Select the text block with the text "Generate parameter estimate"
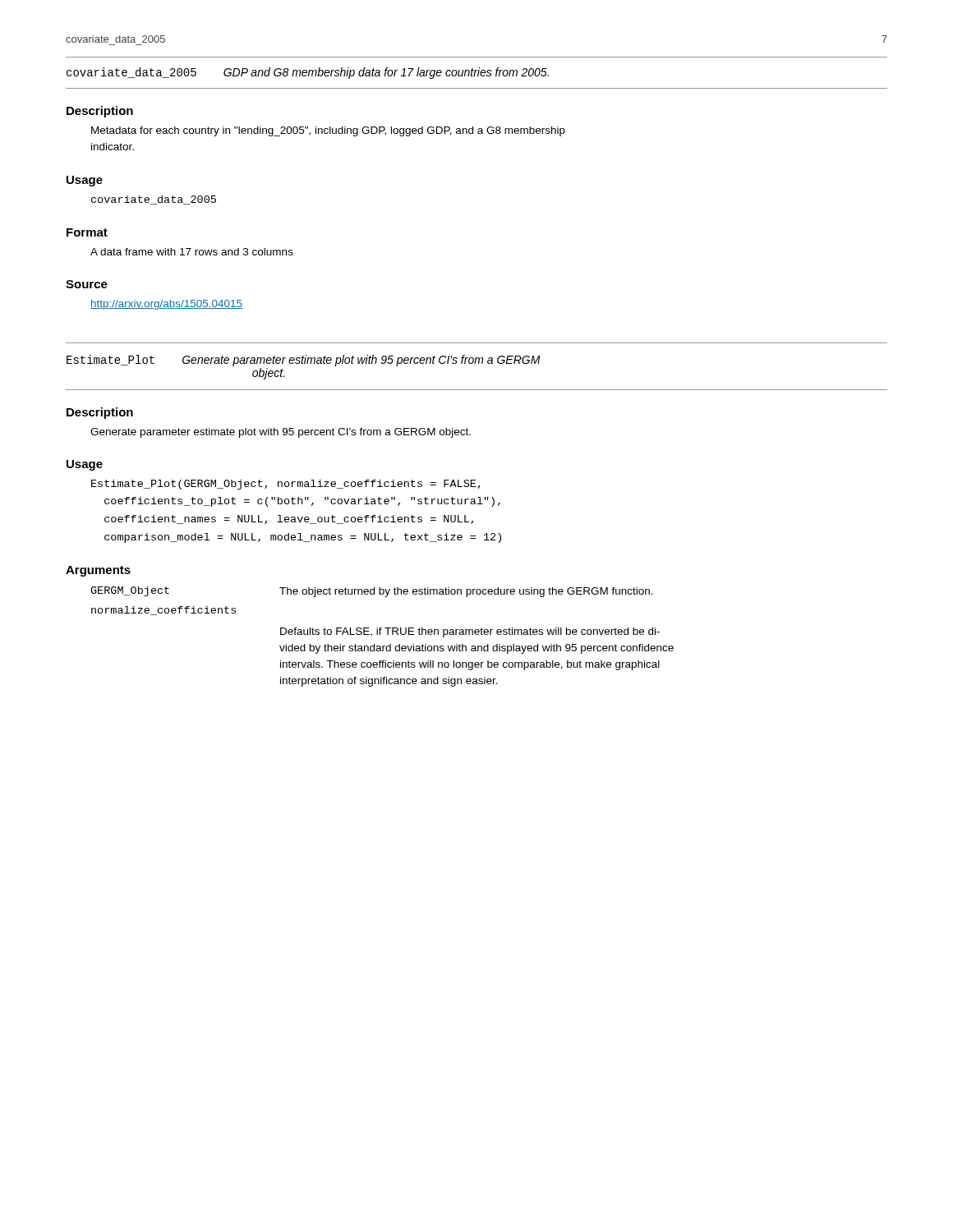The height and width of the screenshot is (1232, 953). (281, 431)
